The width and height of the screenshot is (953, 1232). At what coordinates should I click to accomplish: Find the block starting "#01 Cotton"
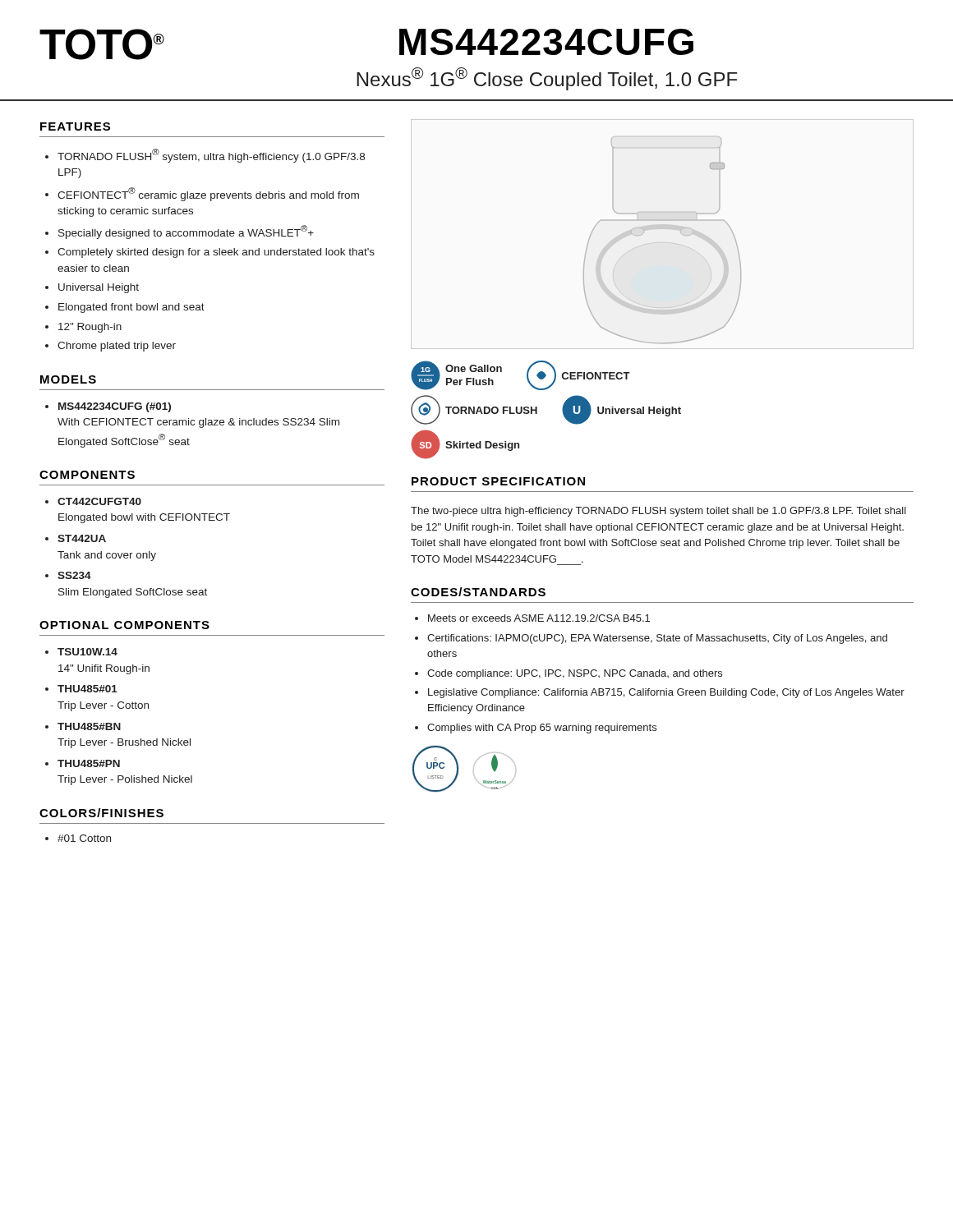85,838
